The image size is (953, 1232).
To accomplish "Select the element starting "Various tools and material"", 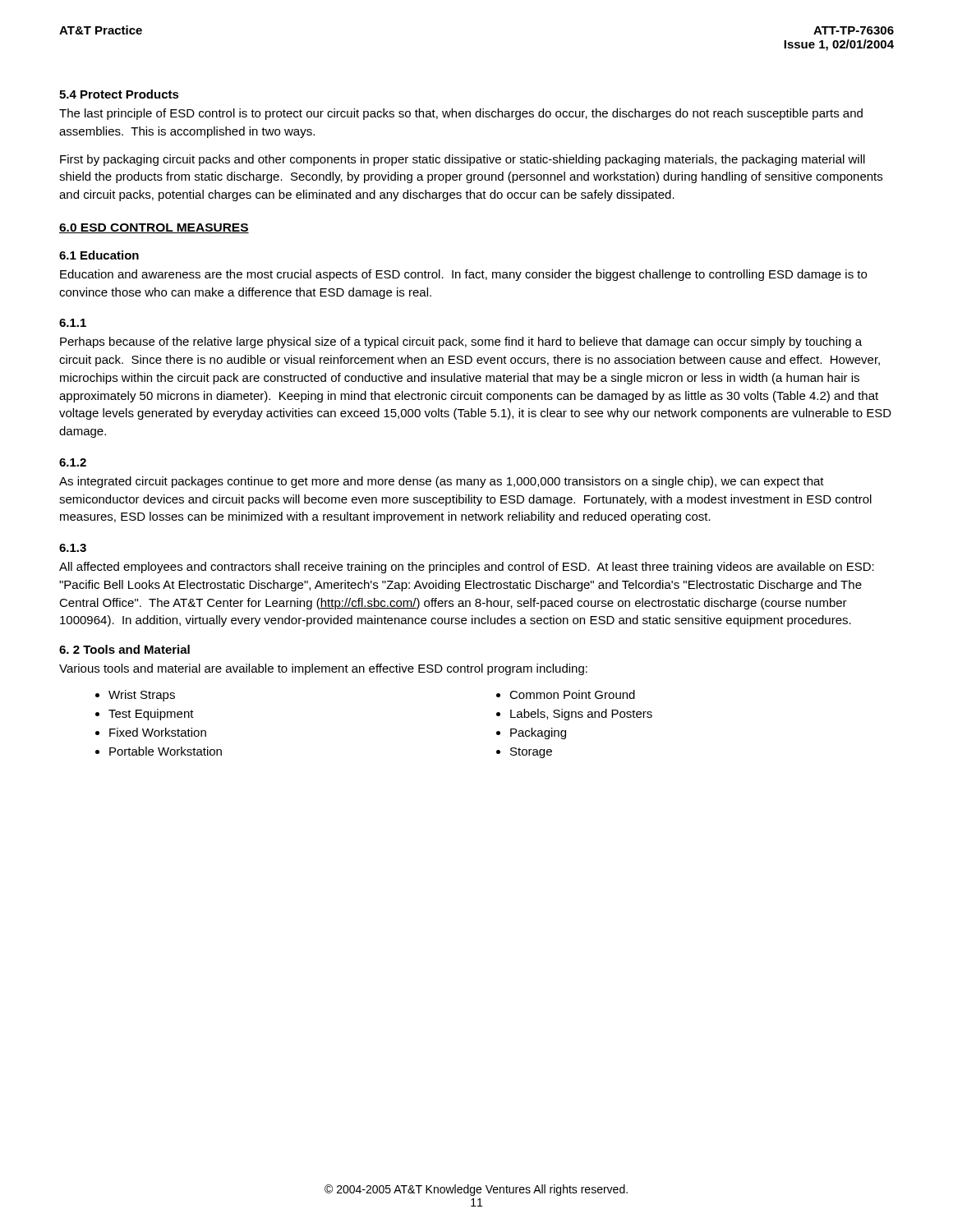I will point(476,668).
